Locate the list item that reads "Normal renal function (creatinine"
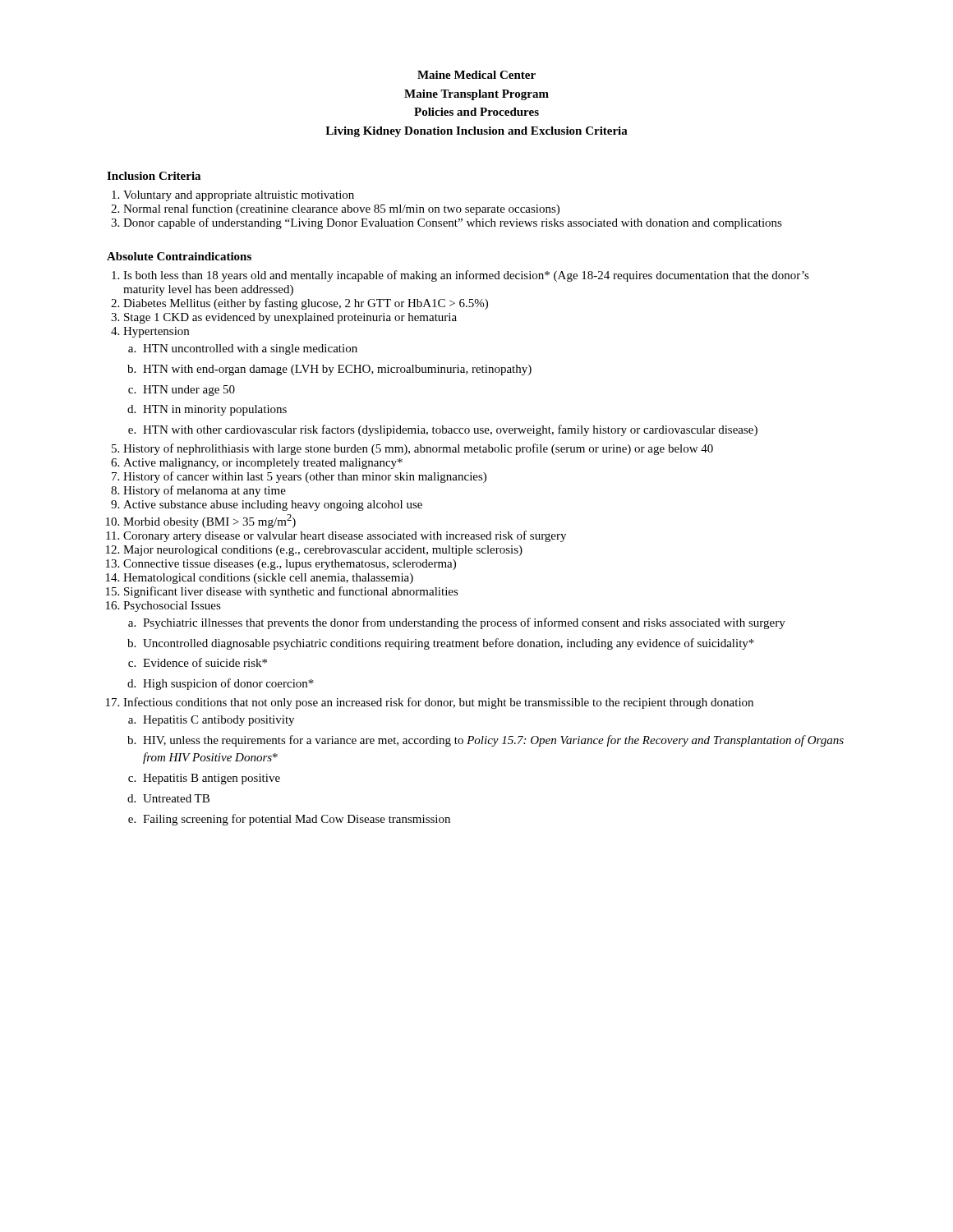Viewport: 953px width, 1232px height. coord(485,209)
